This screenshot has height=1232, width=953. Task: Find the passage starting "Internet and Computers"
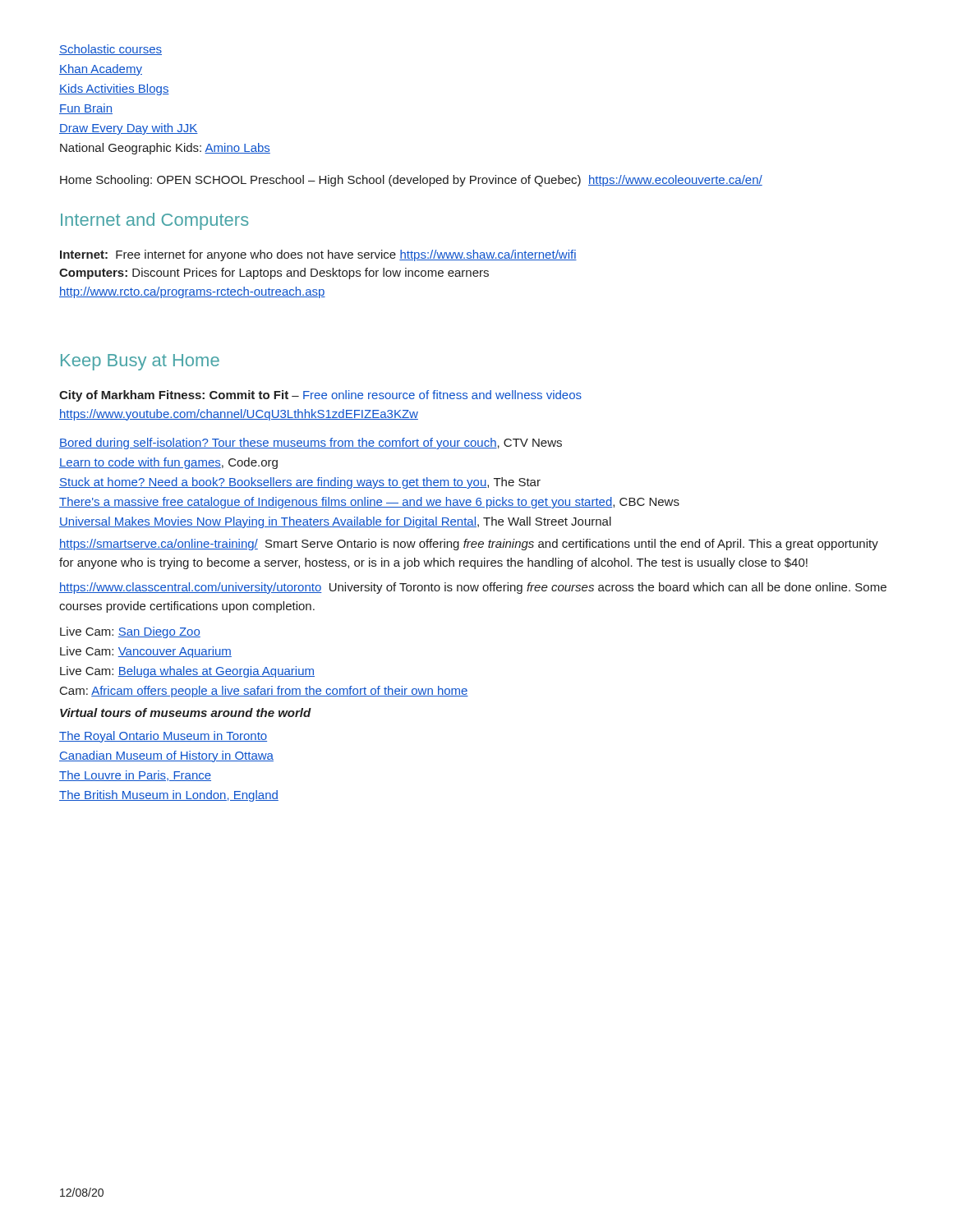(x=154, y=219)
